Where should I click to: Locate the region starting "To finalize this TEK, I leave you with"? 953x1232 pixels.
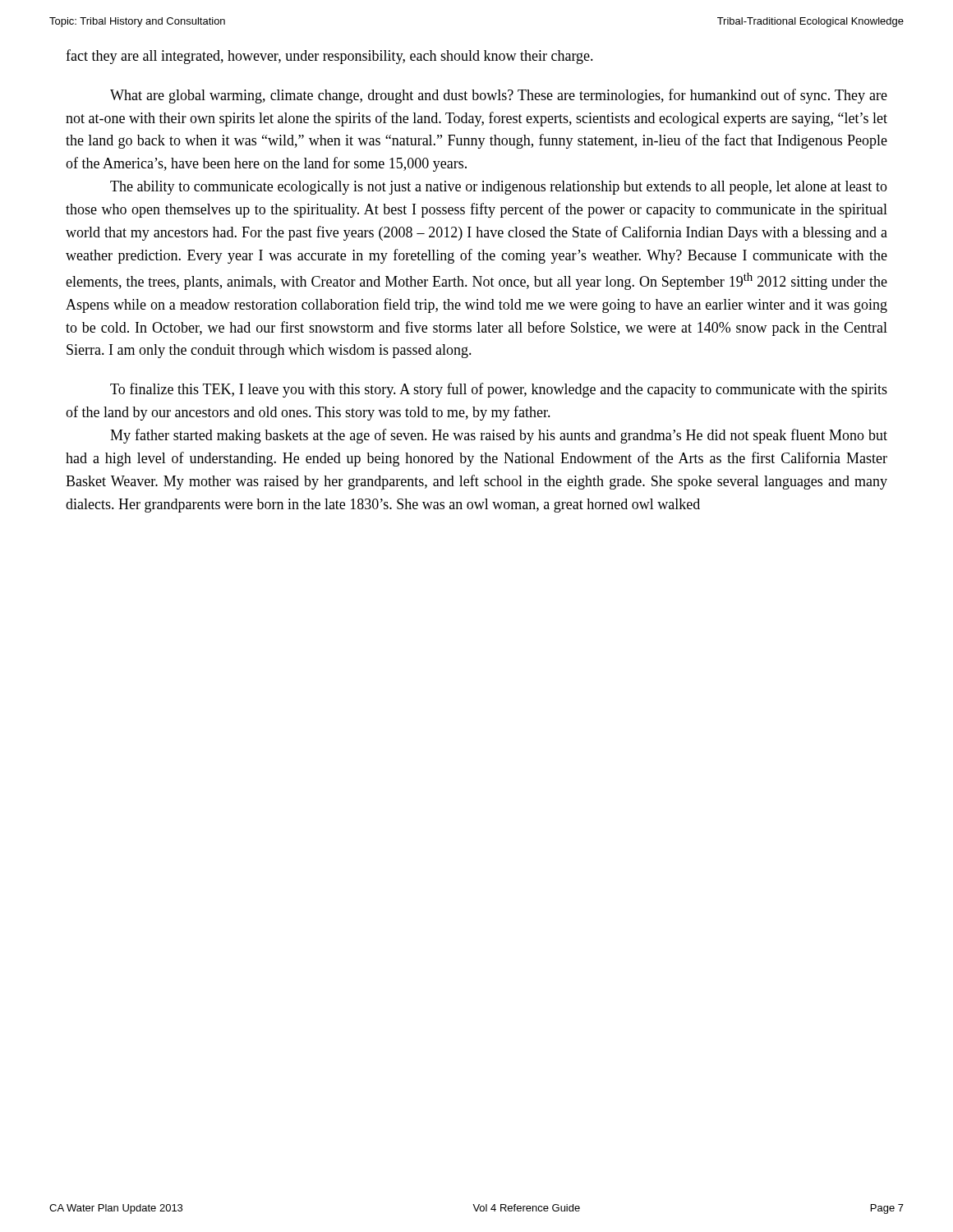tap(476, 447)
